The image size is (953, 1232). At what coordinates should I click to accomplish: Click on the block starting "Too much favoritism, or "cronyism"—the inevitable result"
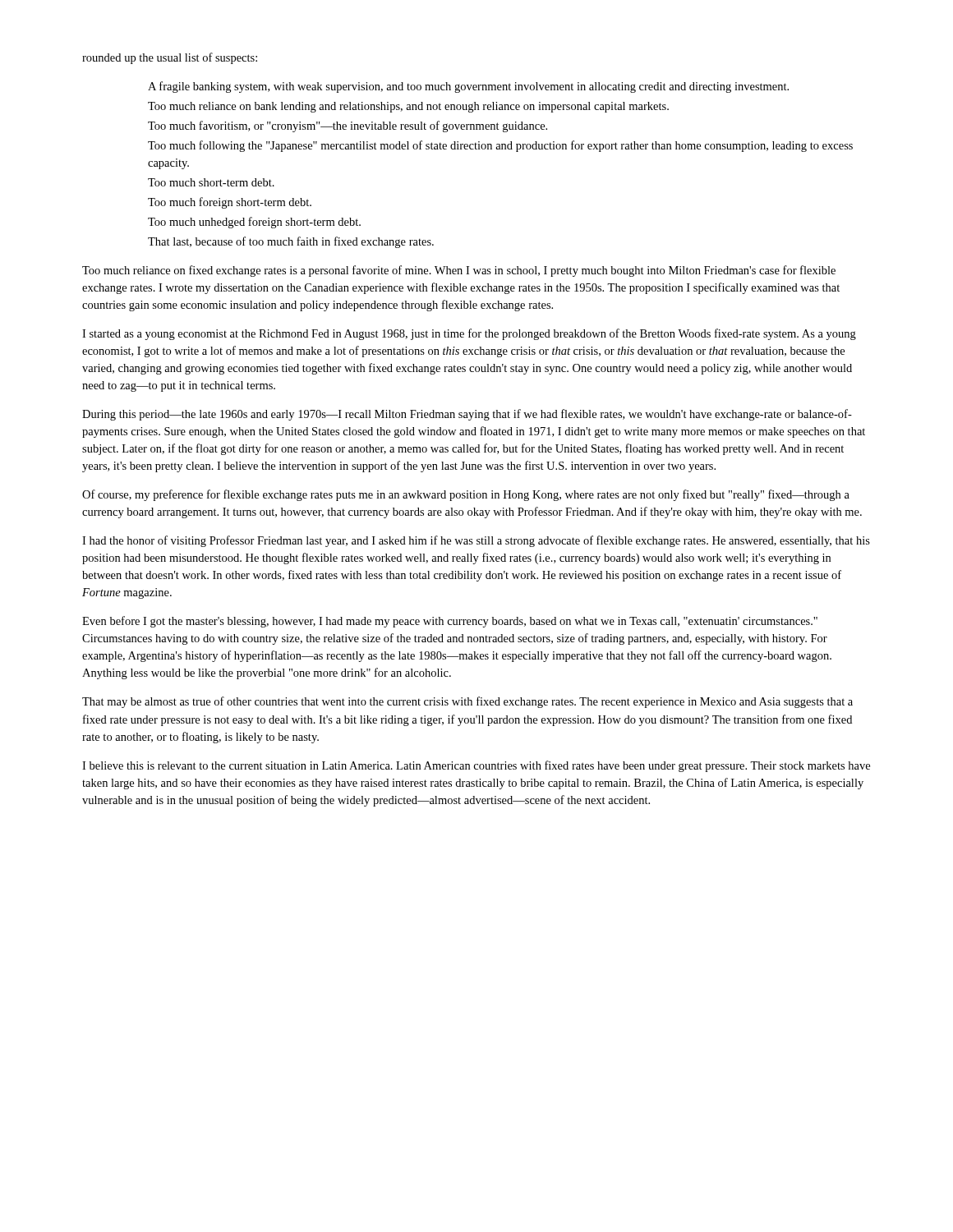tap(348, 126)
